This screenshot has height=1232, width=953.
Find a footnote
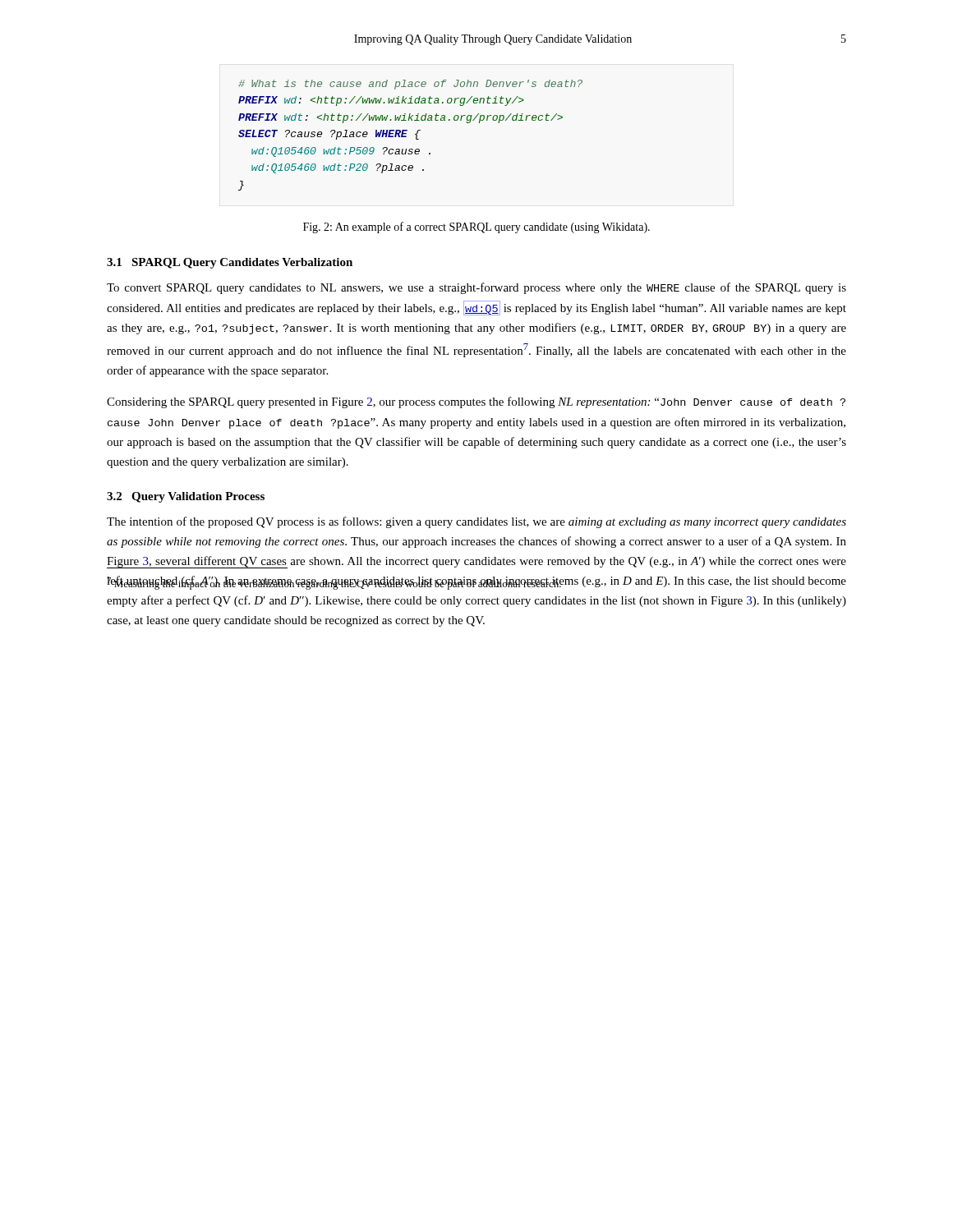tap(334, 583)
